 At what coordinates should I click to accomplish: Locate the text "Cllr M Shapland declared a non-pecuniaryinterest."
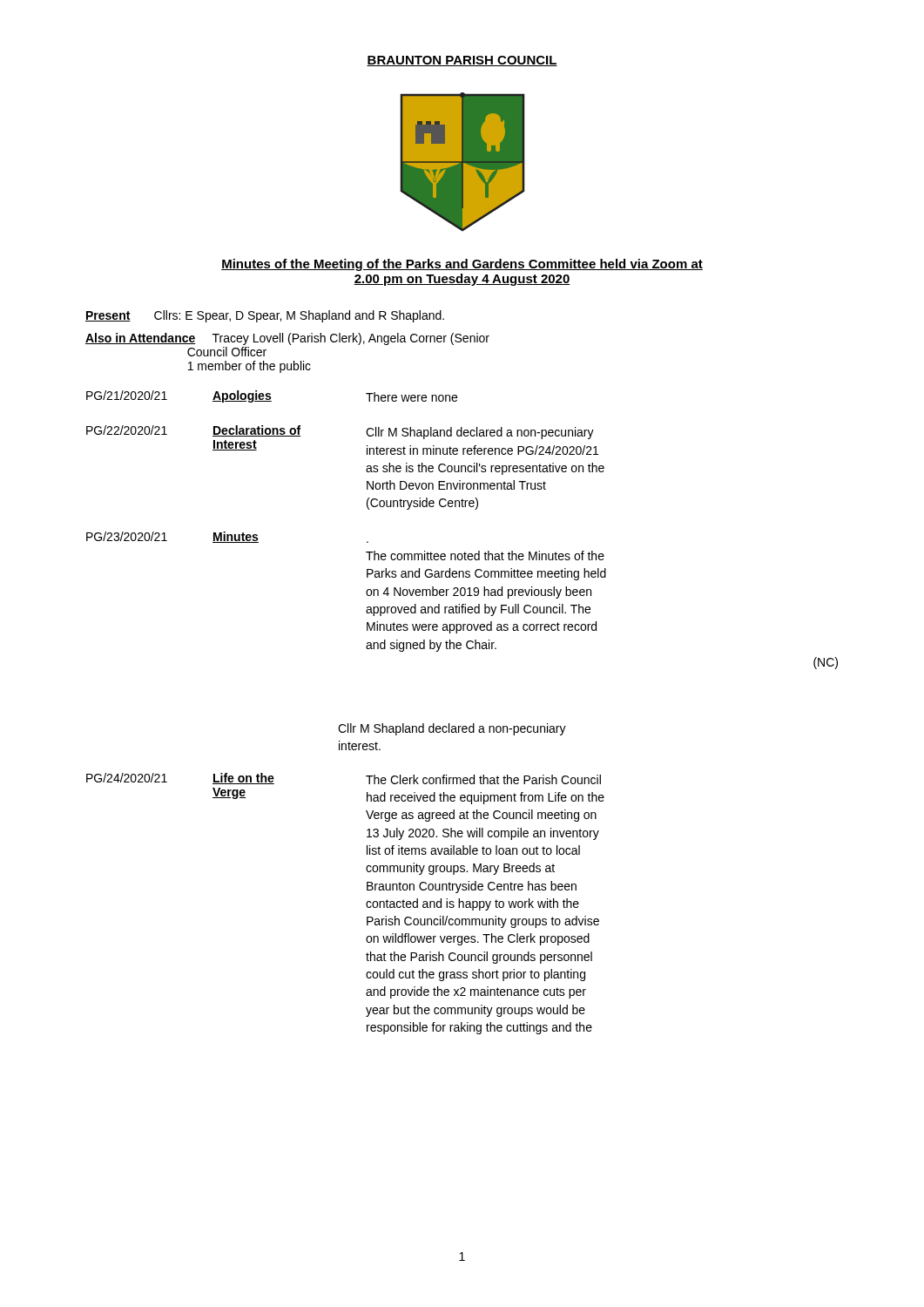452,737
